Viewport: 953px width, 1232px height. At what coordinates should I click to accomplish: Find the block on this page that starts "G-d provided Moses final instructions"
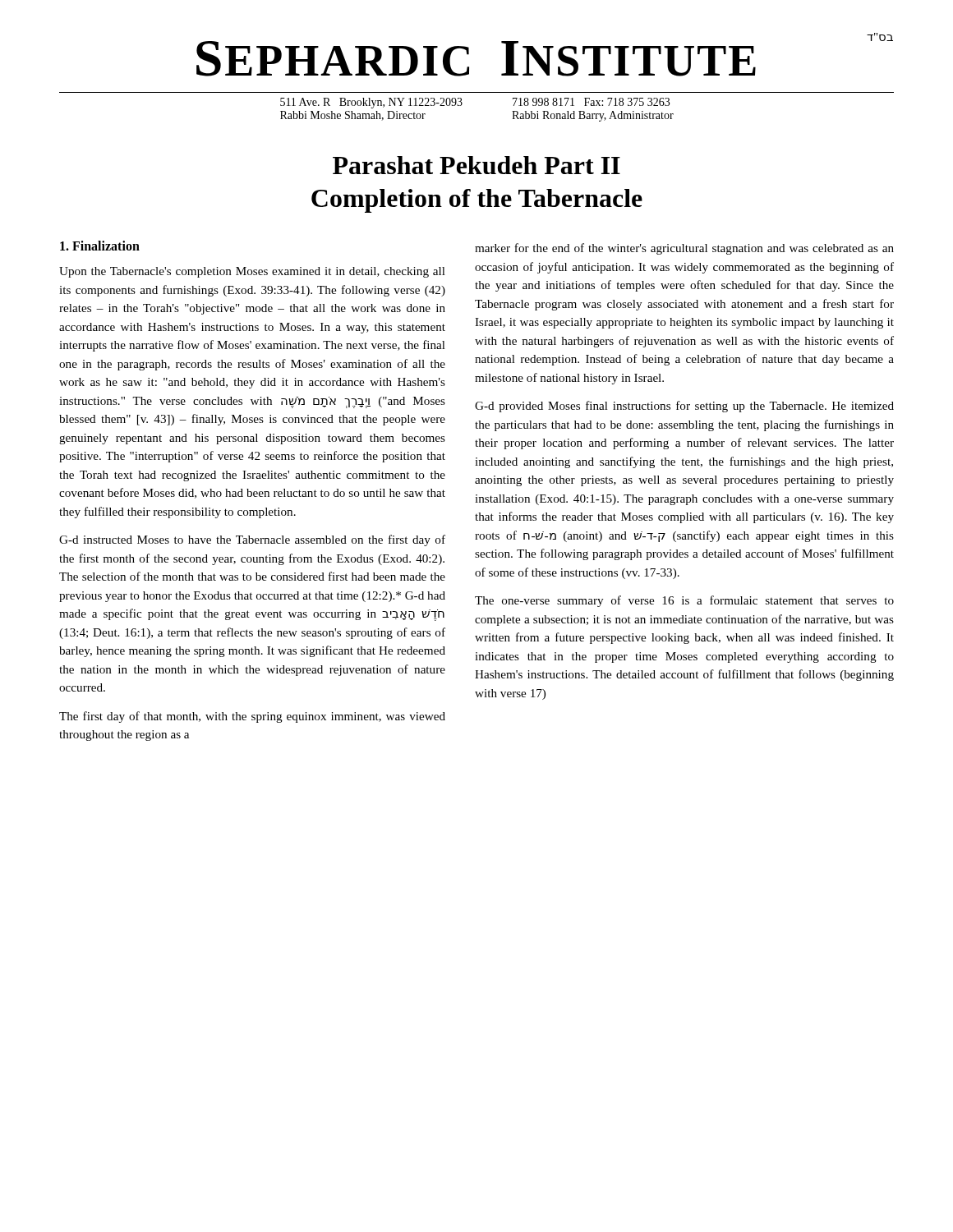684,489
